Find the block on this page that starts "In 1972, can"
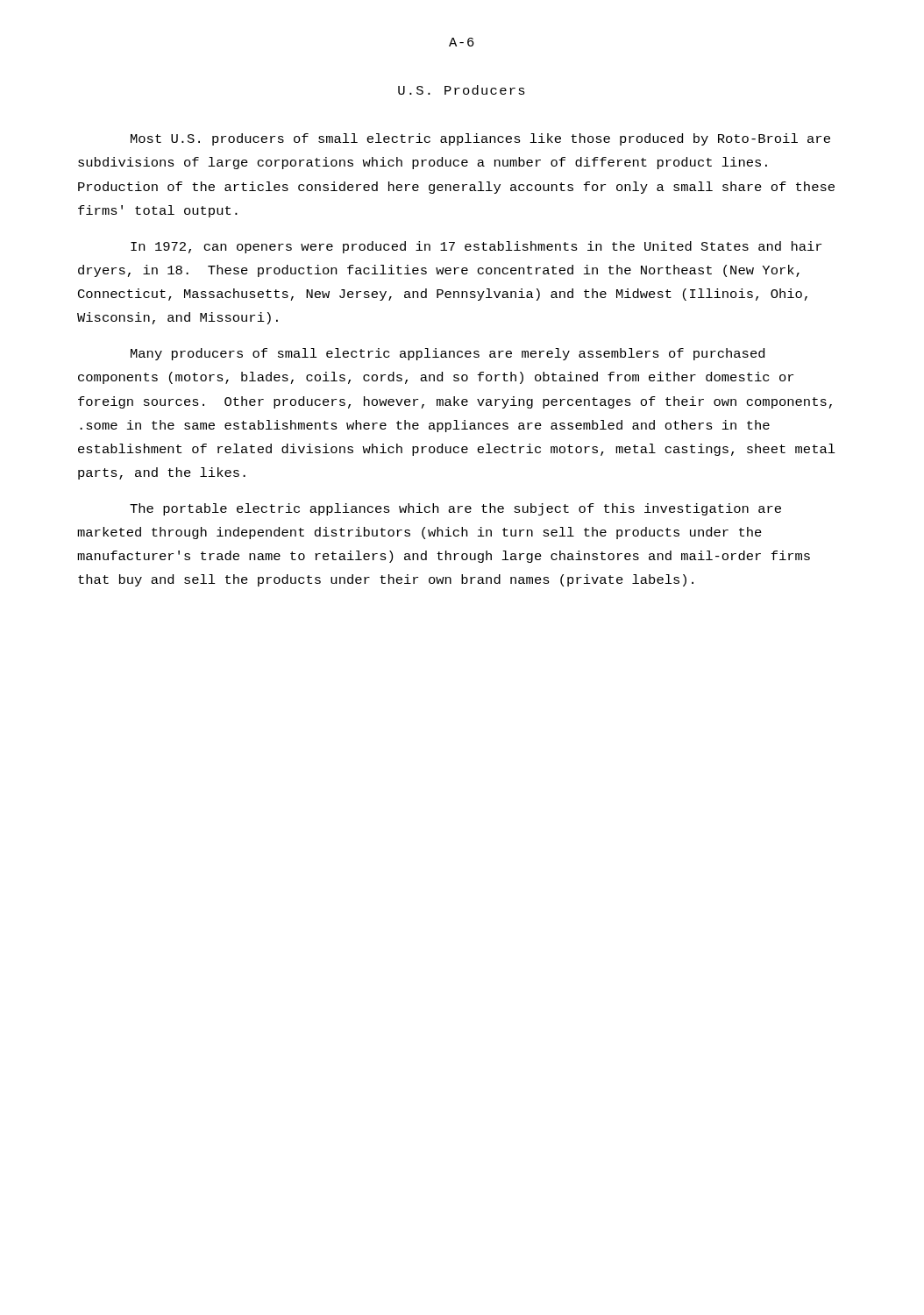The height and width of the screenshot is (1315, 924). pyautogui.click(x=462, y=283)
